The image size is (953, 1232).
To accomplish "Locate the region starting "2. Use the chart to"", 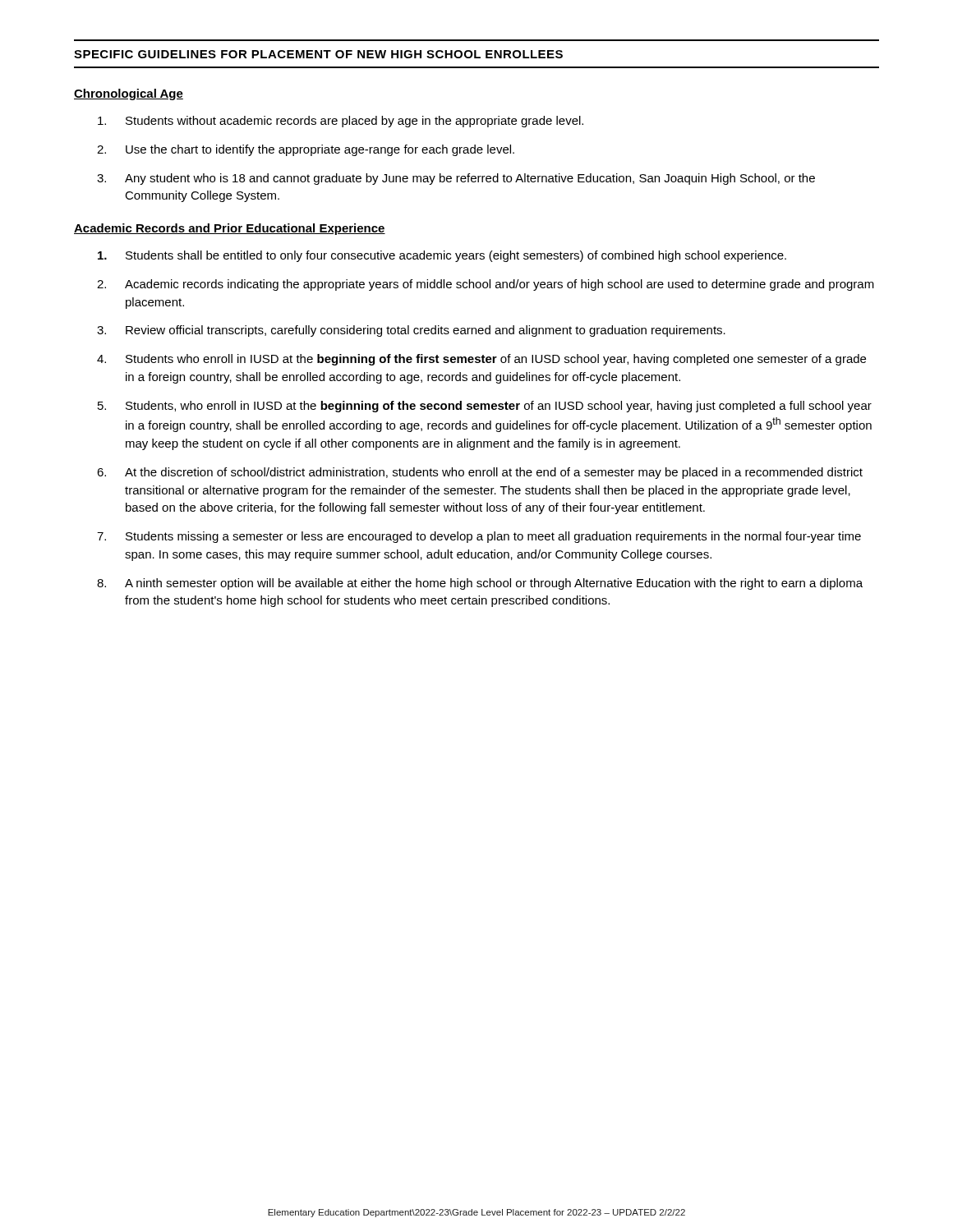I will tap(488, 149).
